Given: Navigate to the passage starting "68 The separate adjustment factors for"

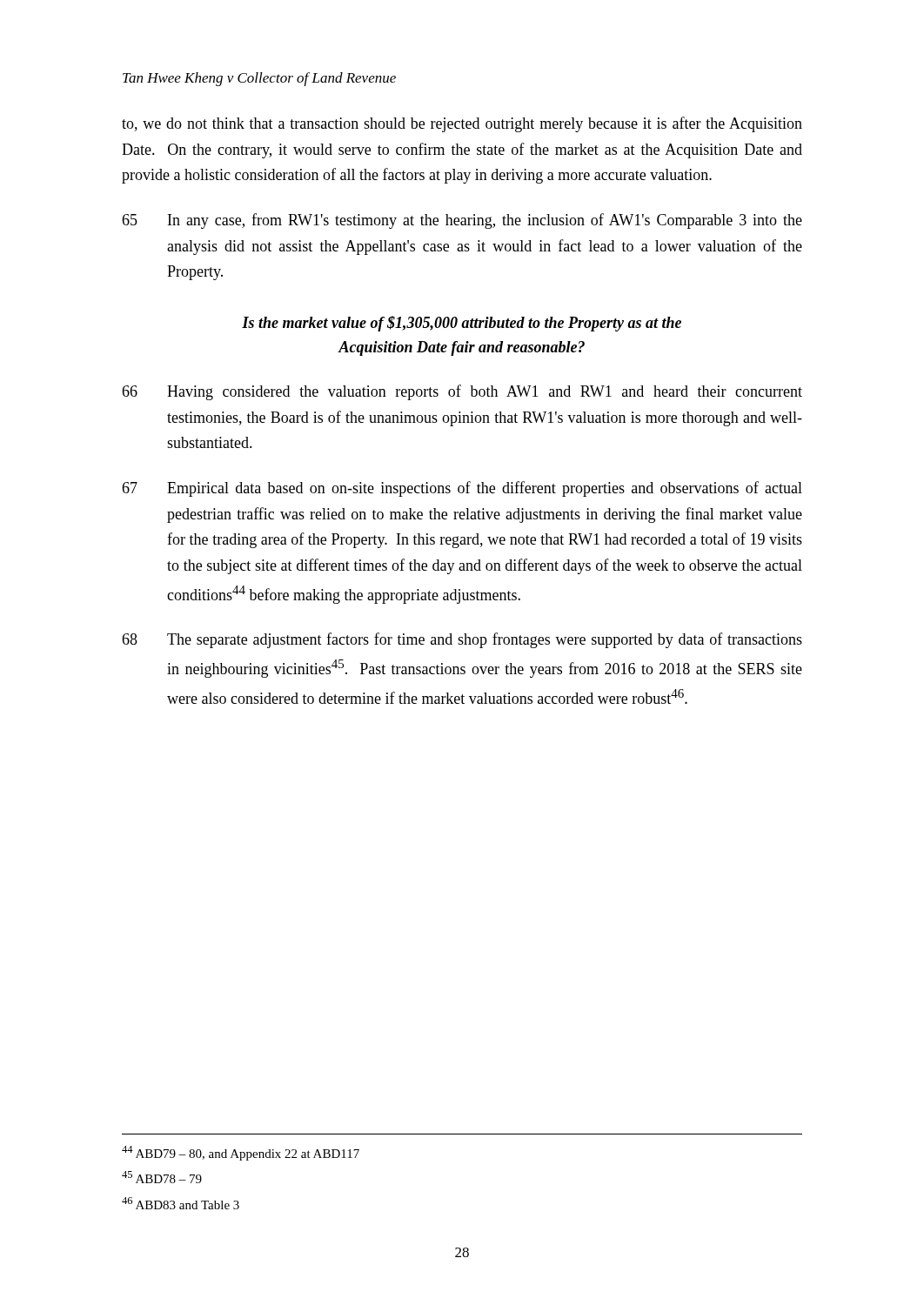Looking at the screenshot, I should (462, 670).
